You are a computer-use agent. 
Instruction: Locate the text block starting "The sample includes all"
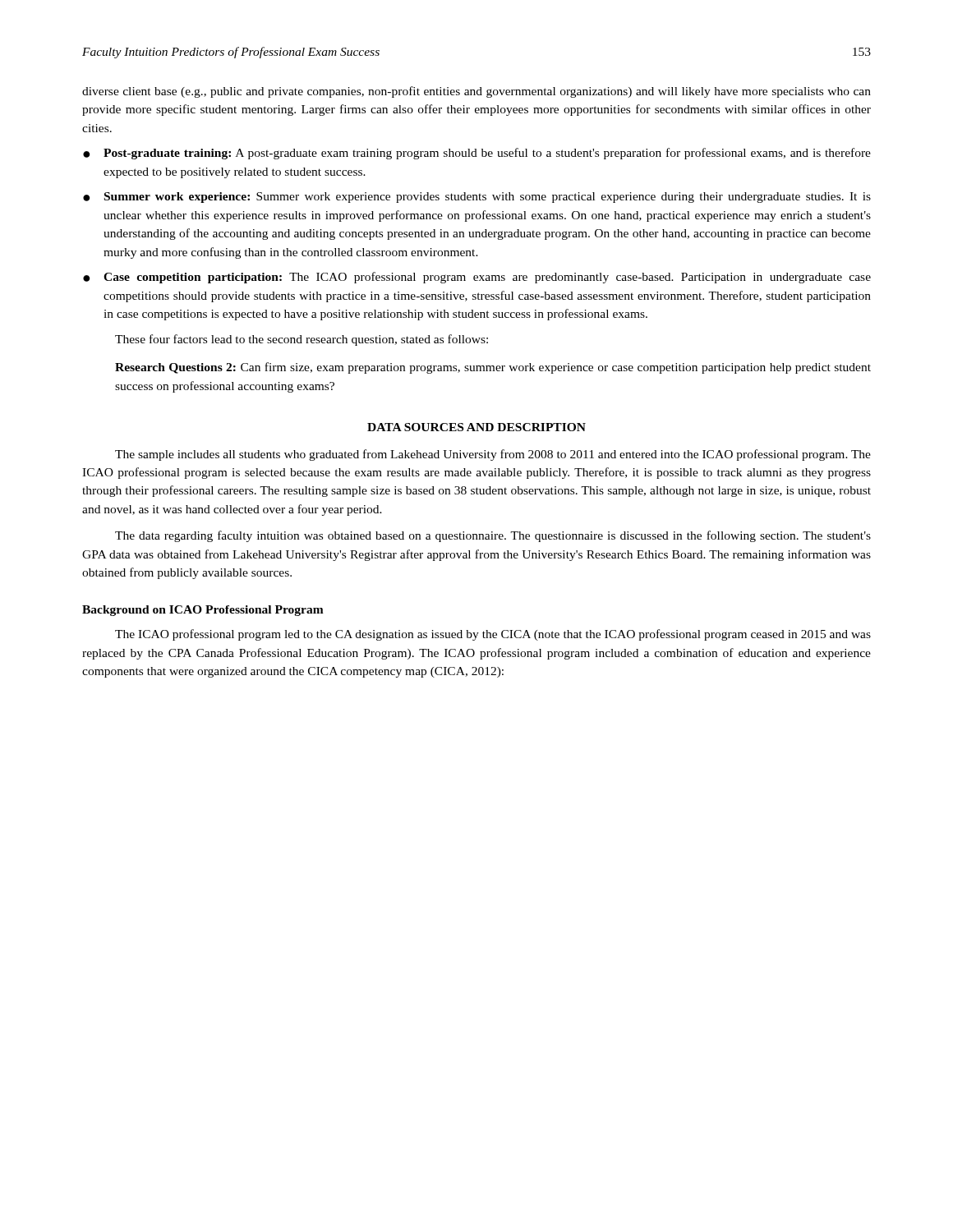tap(476, 481)
